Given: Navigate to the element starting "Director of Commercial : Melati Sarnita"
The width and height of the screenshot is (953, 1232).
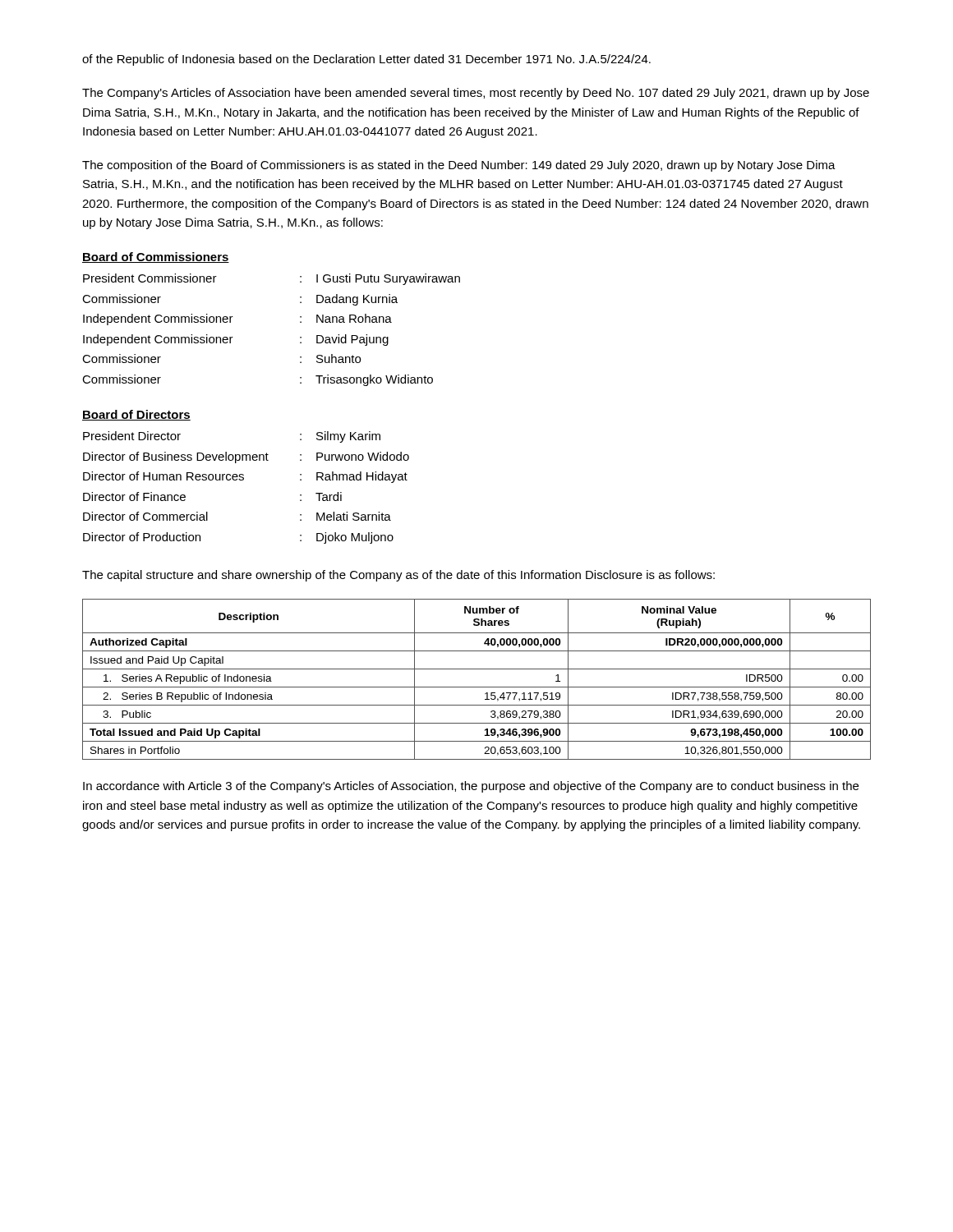Looking at the screenshot, I should pos(306,517).
